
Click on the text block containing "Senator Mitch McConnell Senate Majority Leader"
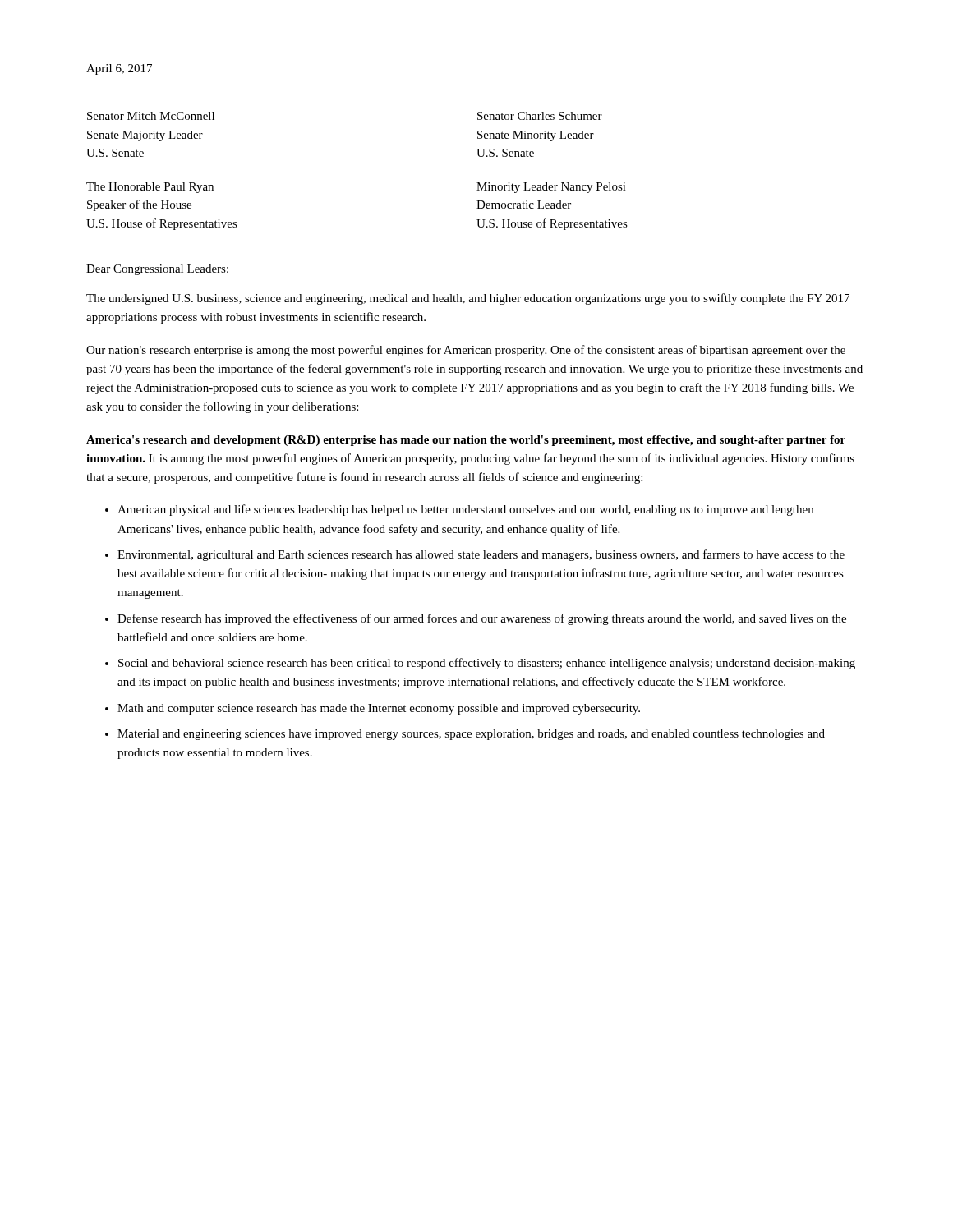151,134
